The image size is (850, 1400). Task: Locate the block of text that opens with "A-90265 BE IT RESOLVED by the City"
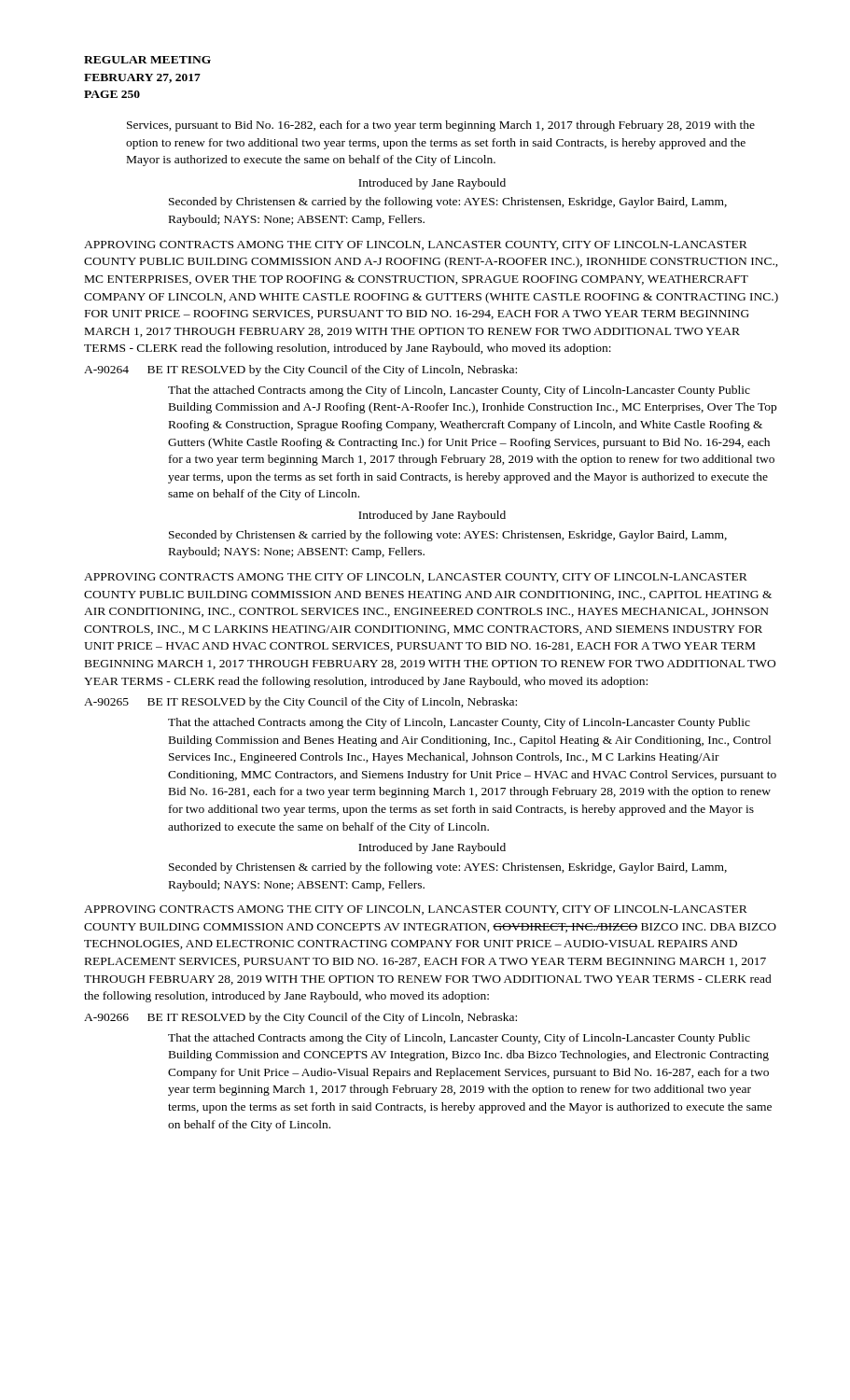301,702
